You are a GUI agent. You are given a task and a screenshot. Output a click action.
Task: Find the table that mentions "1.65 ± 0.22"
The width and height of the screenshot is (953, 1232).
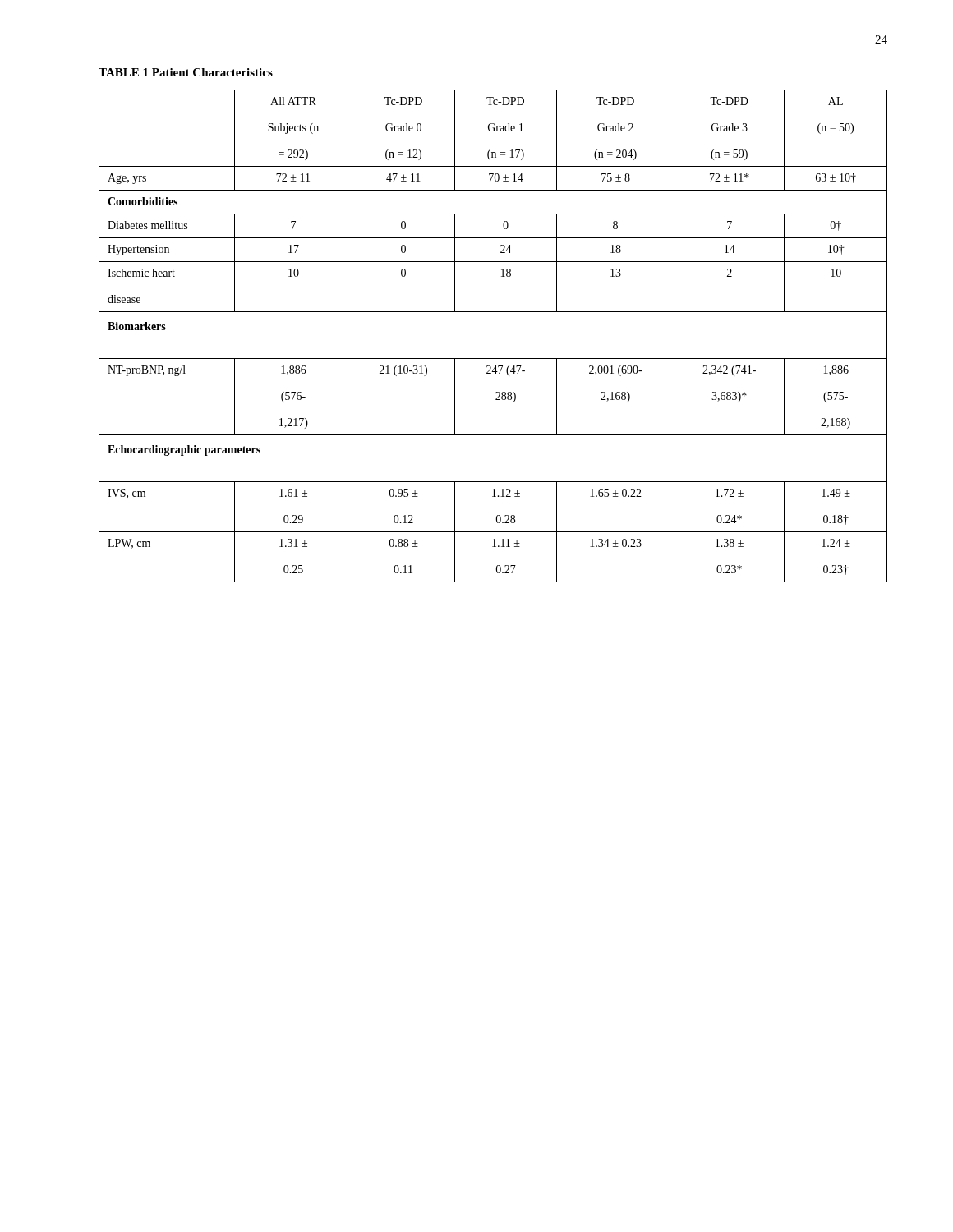tap(493, 336)
